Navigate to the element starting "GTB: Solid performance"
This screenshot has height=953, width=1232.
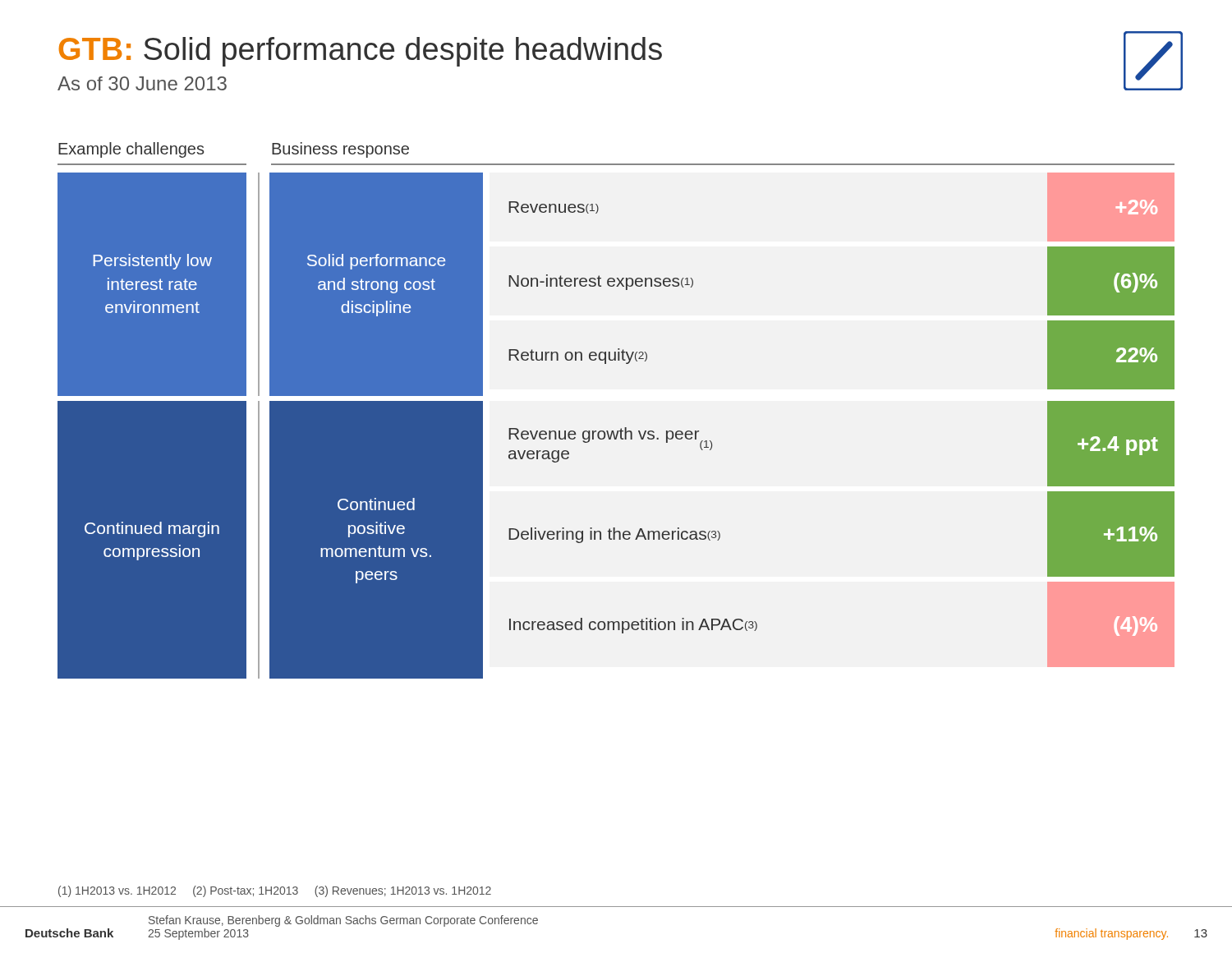[360, 63]
